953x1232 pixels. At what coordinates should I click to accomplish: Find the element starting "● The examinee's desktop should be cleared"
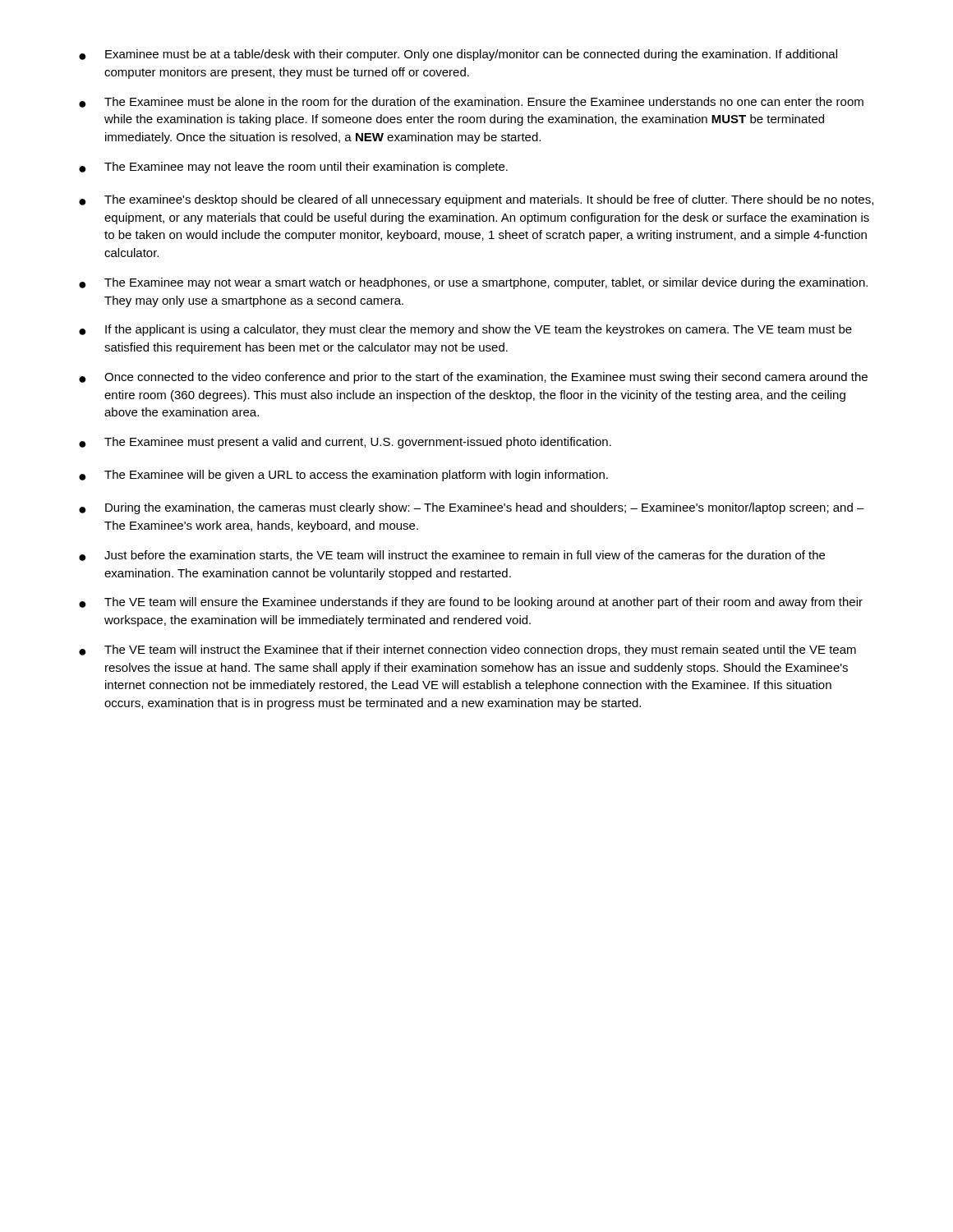[476, 226]
